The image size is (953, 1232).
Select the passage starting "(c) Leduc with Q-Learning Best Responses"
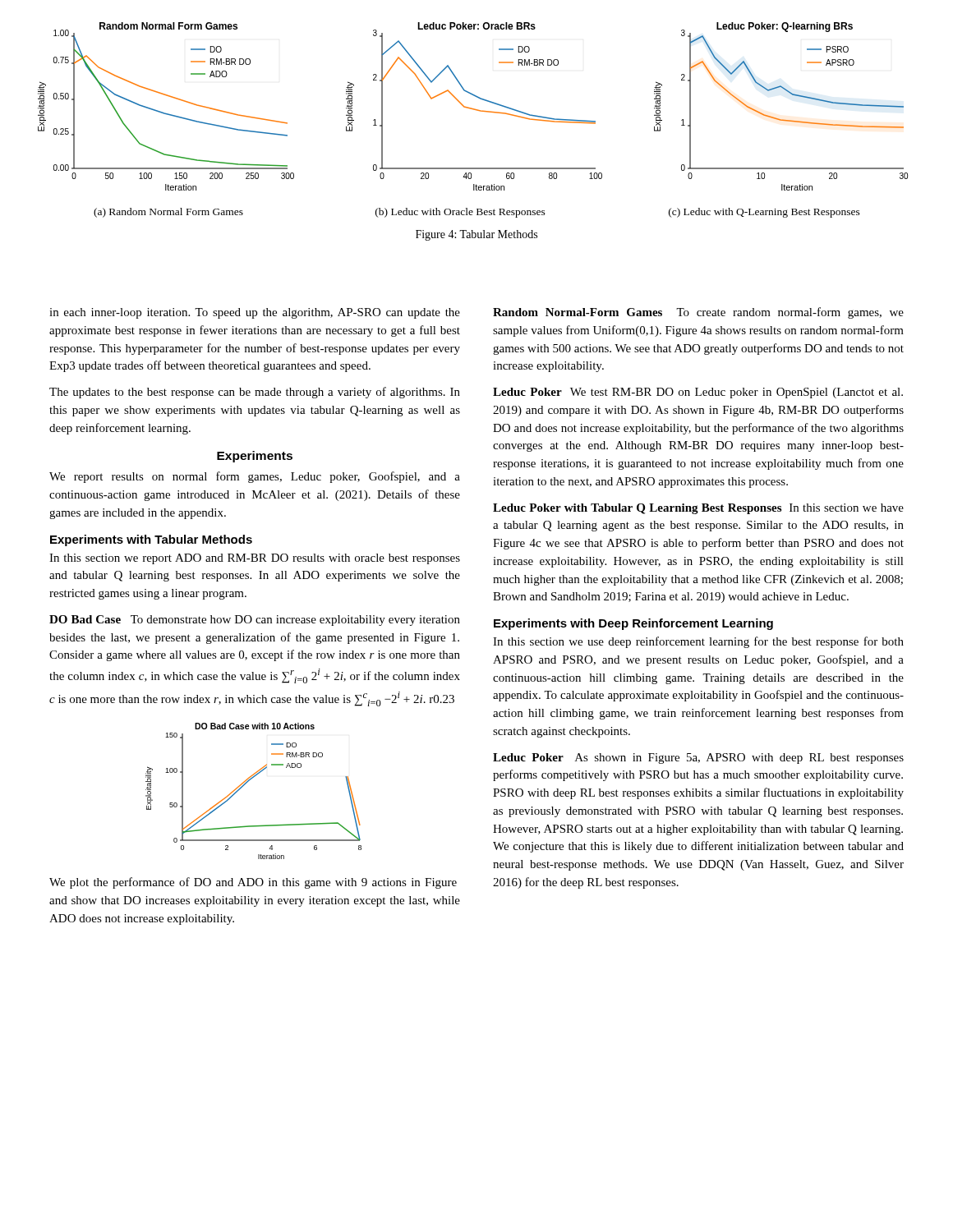tap(764, 212)
